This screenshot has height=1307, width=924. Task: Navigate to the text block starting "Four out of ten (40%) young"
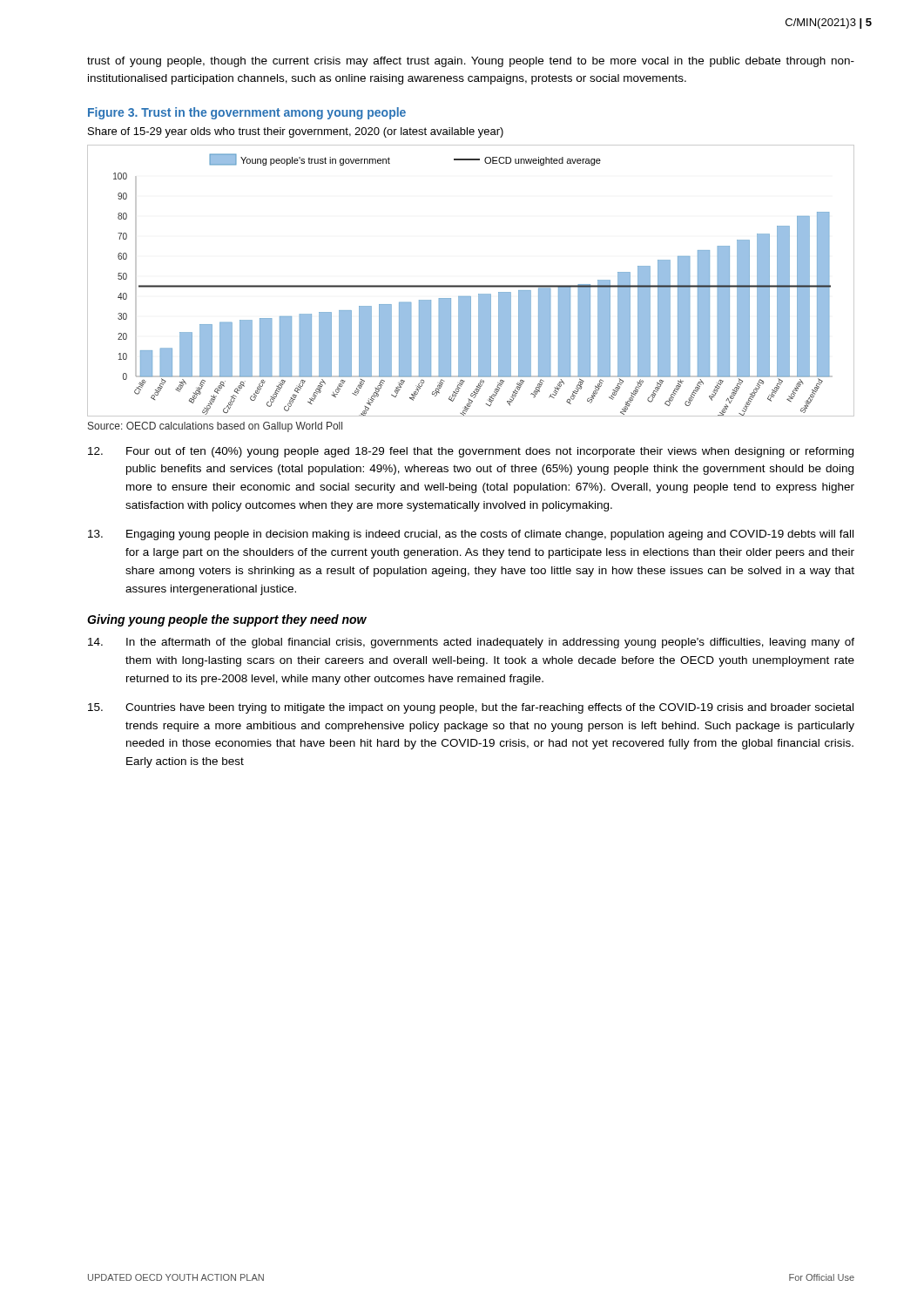click(x=471, y=479)
